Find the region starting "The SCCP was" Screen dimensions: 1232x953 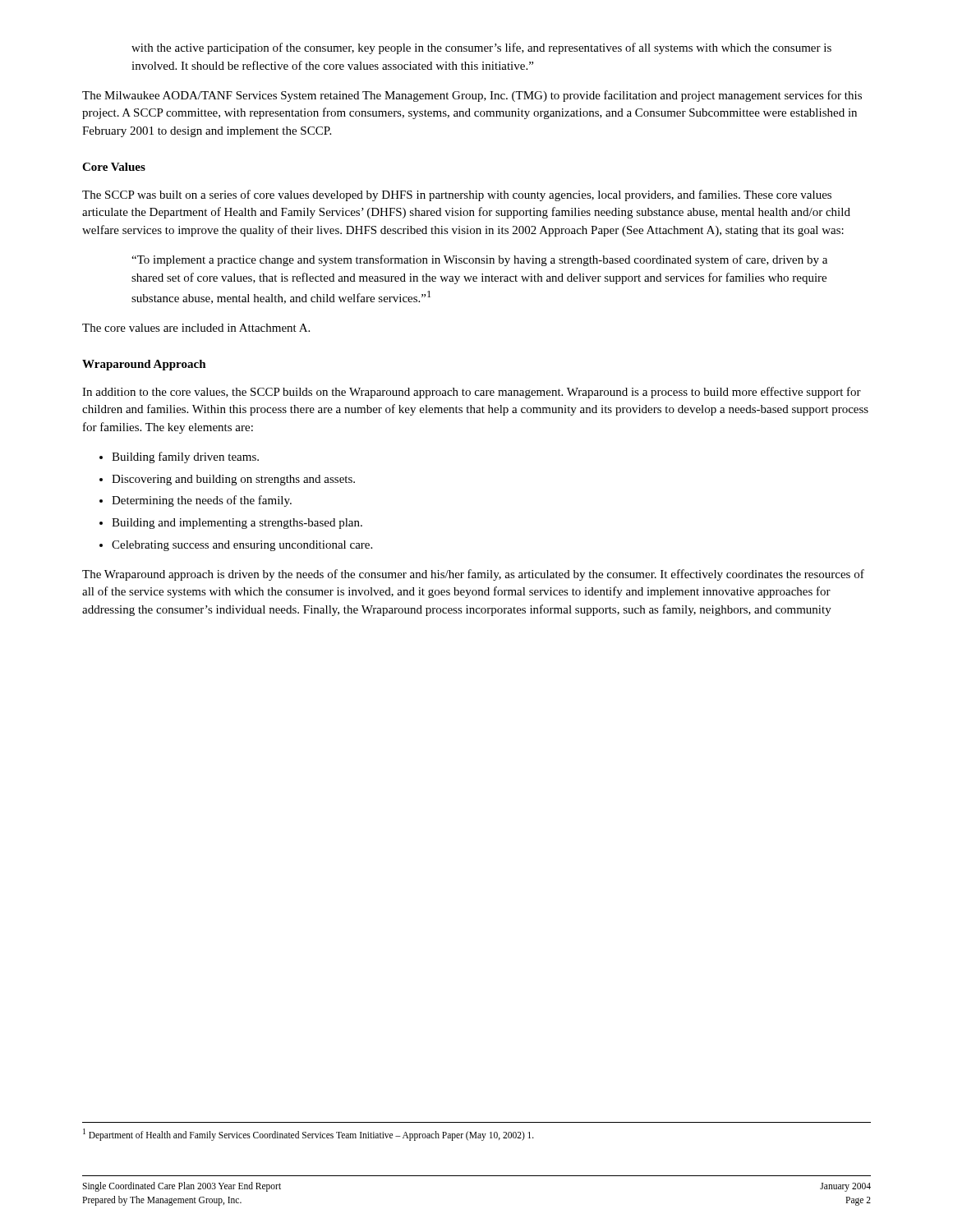[476, 213]
